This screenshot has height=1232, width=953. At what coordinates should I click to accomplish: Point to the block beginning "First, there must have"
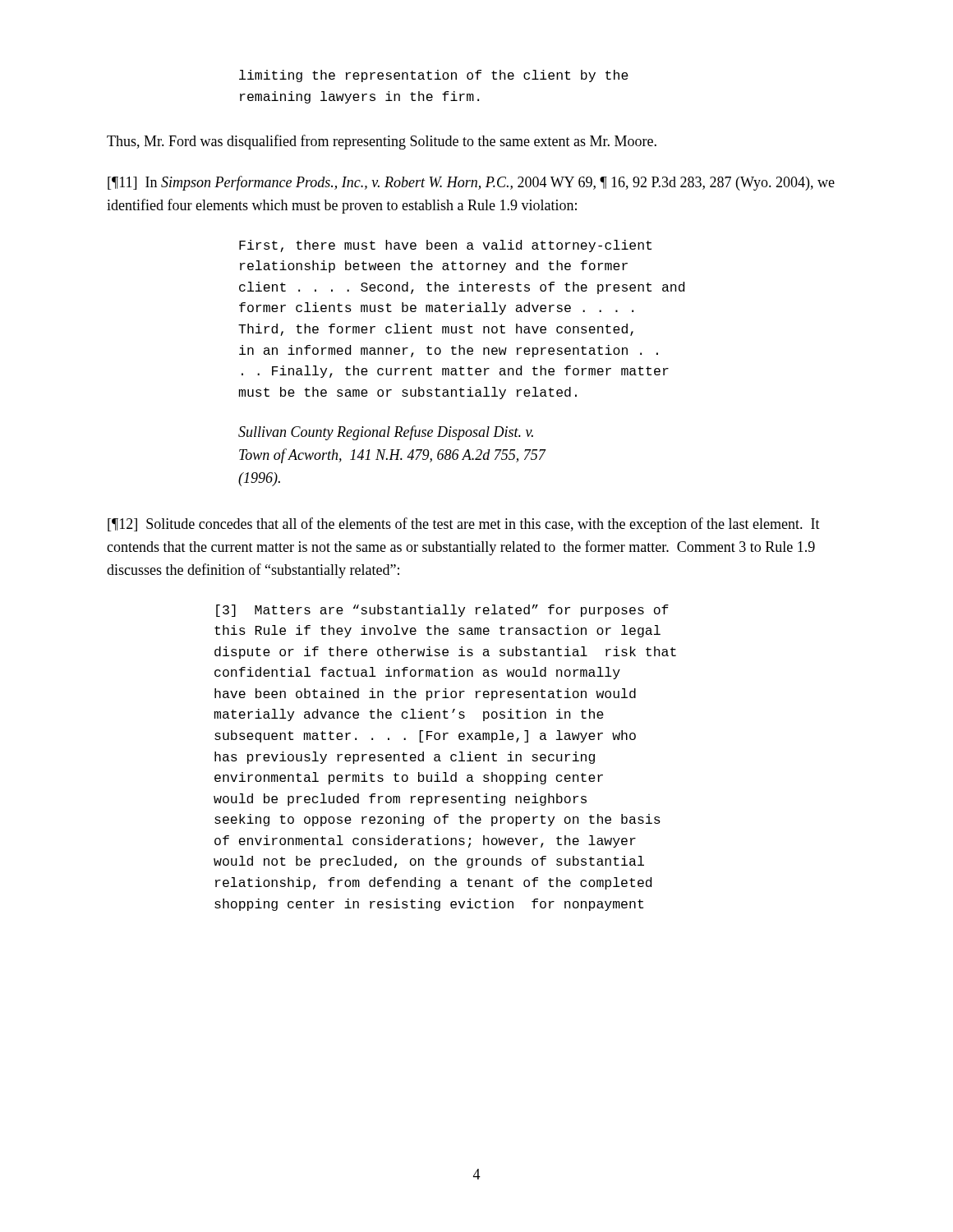point(462,319)
